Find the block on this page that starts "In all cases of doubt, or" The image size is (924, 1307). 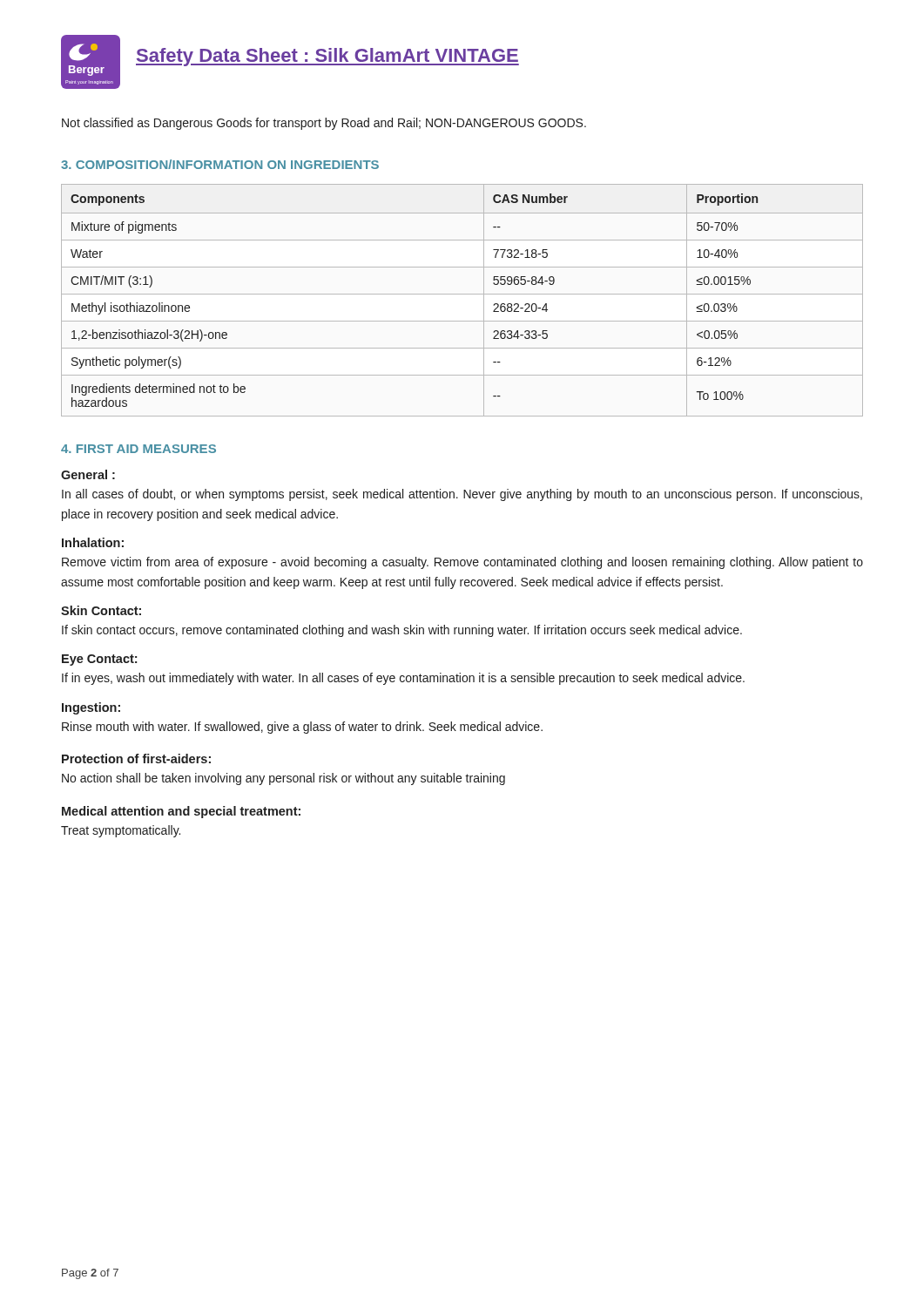click(x=462, y=504)
